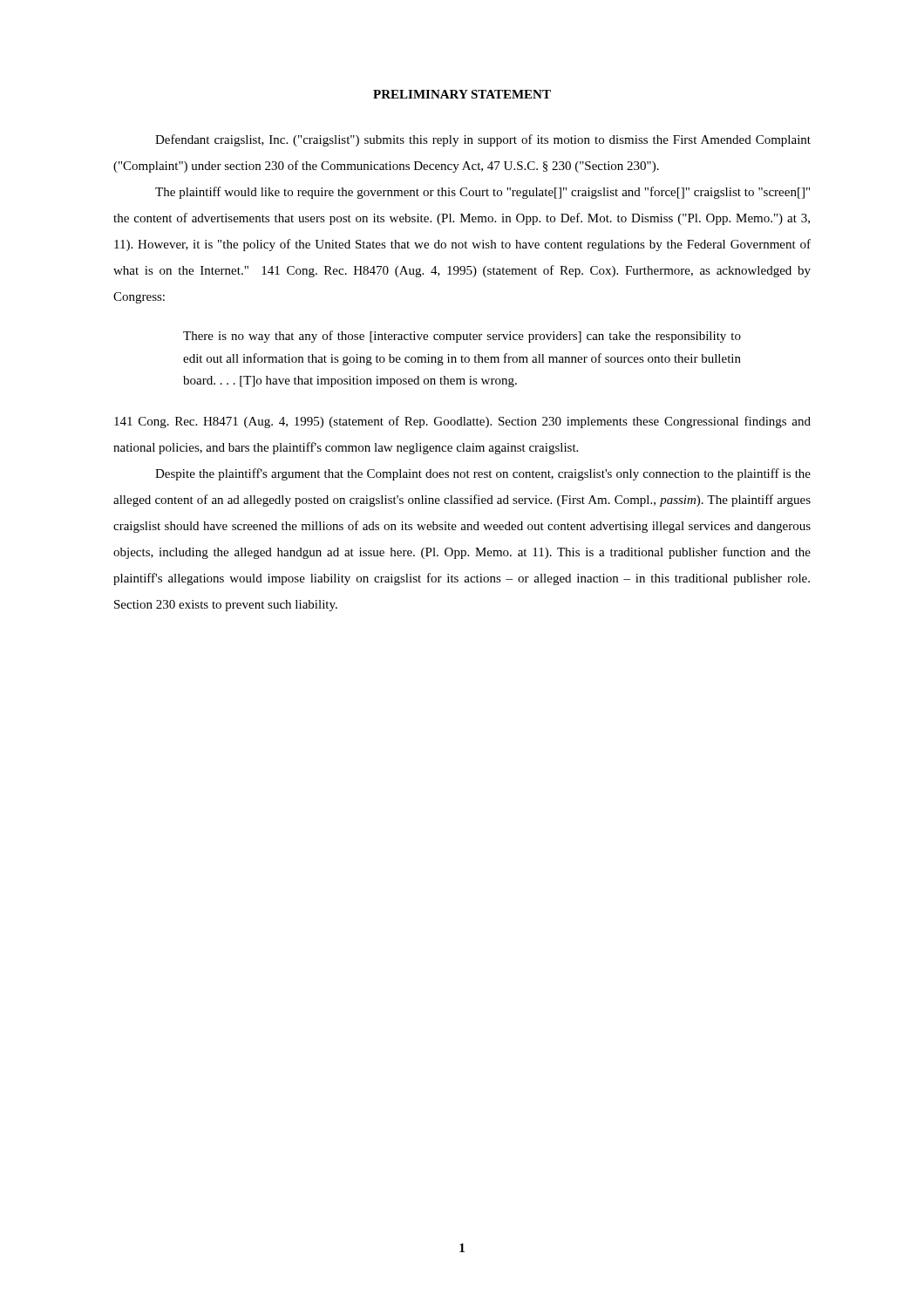The width and height of the screenshot is (924, 1308).
Task: Navigate to the passage starting "Defendant craigslist, Inc. ("craigslist") submits this reply"
Action: (x=462, y=153)
